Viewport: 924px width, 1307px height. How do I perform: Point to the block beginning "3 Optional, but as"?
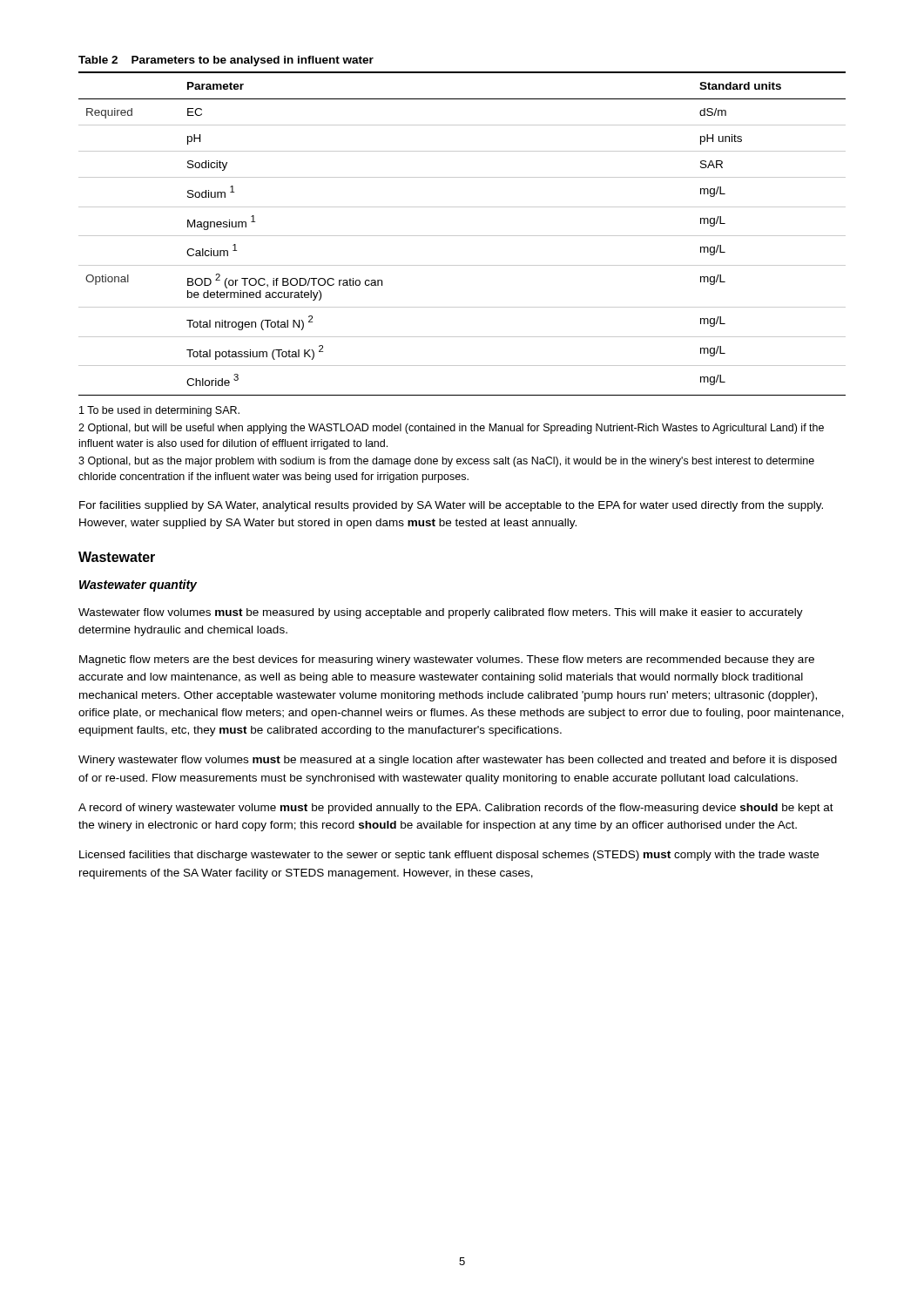pos(446,469)
